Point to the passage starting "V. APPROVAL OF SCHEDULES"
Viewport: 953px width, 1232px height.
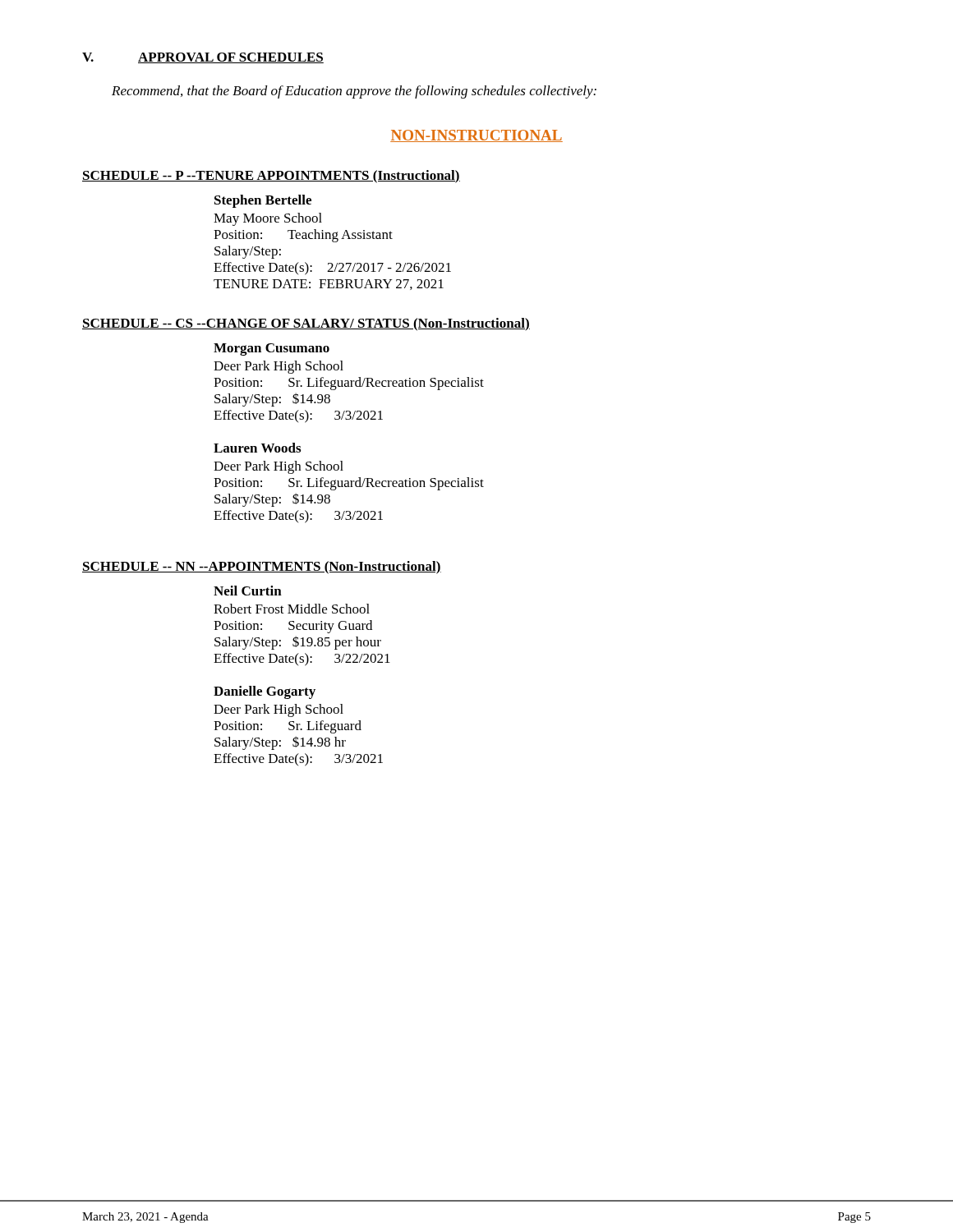[203, 57]
